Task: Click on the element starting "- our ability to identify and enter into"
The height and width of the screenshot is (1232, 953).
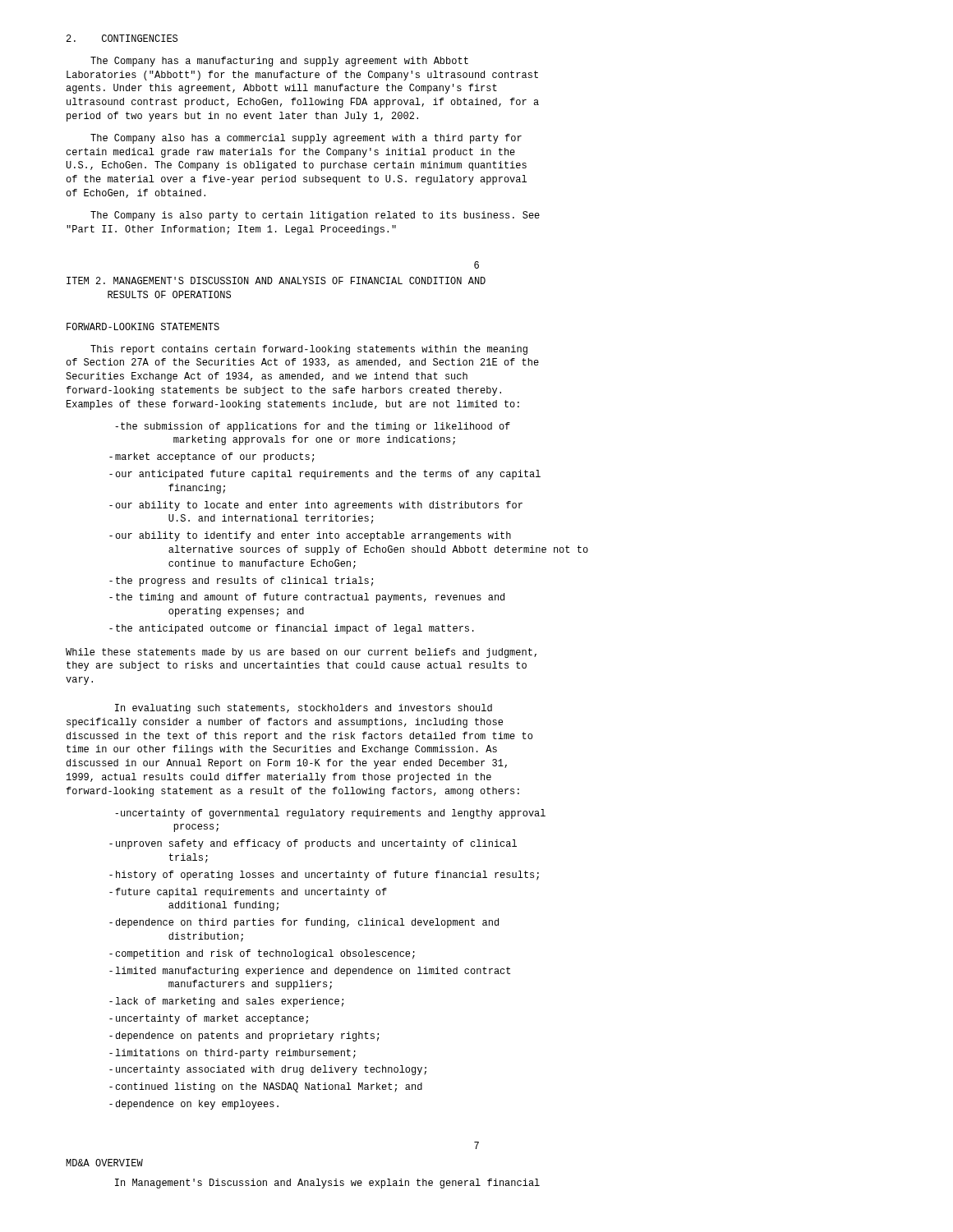Action: (x=476, y=551)
